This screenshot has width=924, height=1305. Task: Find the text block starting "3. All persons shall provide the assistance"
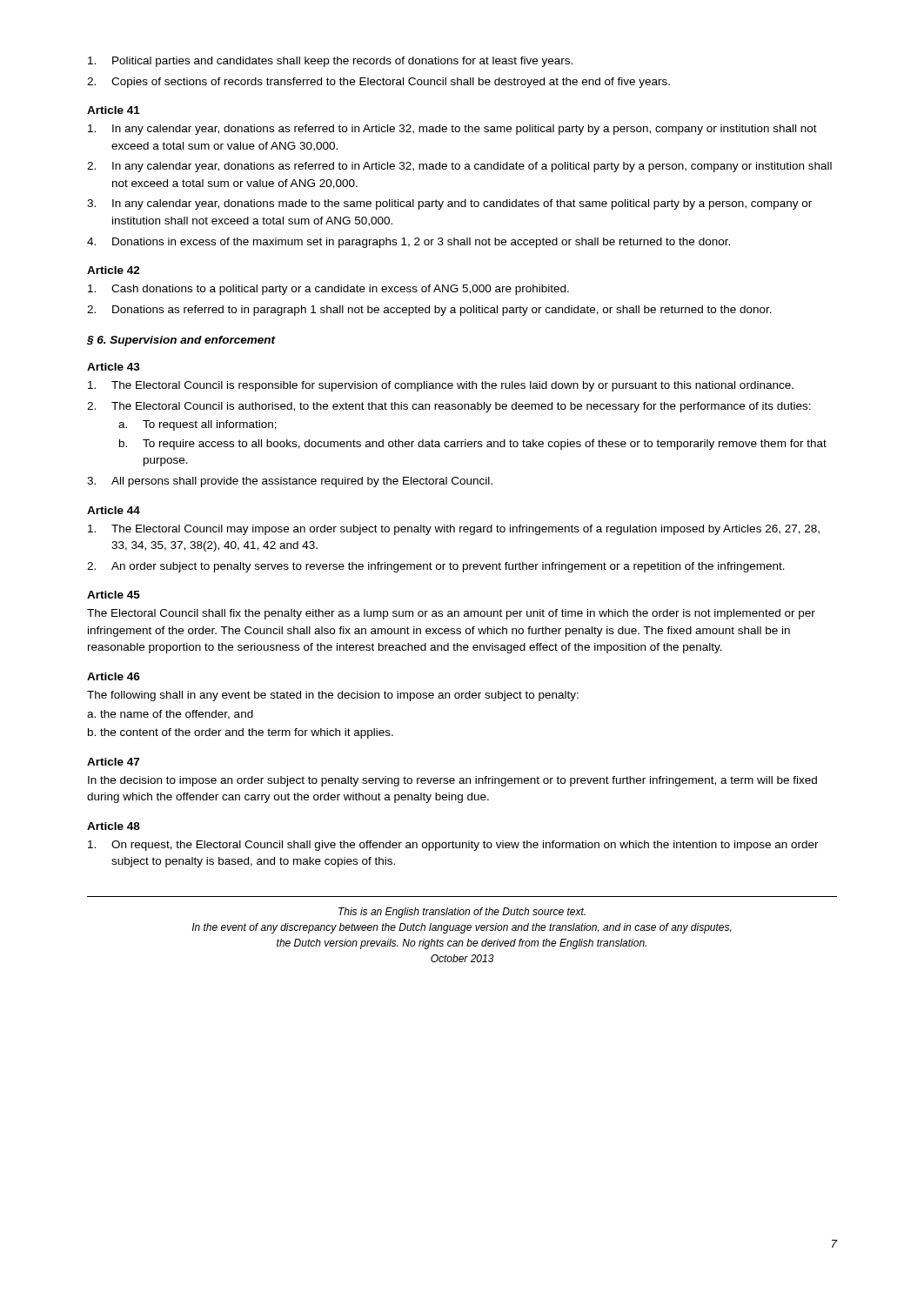[x=290, y=481]
